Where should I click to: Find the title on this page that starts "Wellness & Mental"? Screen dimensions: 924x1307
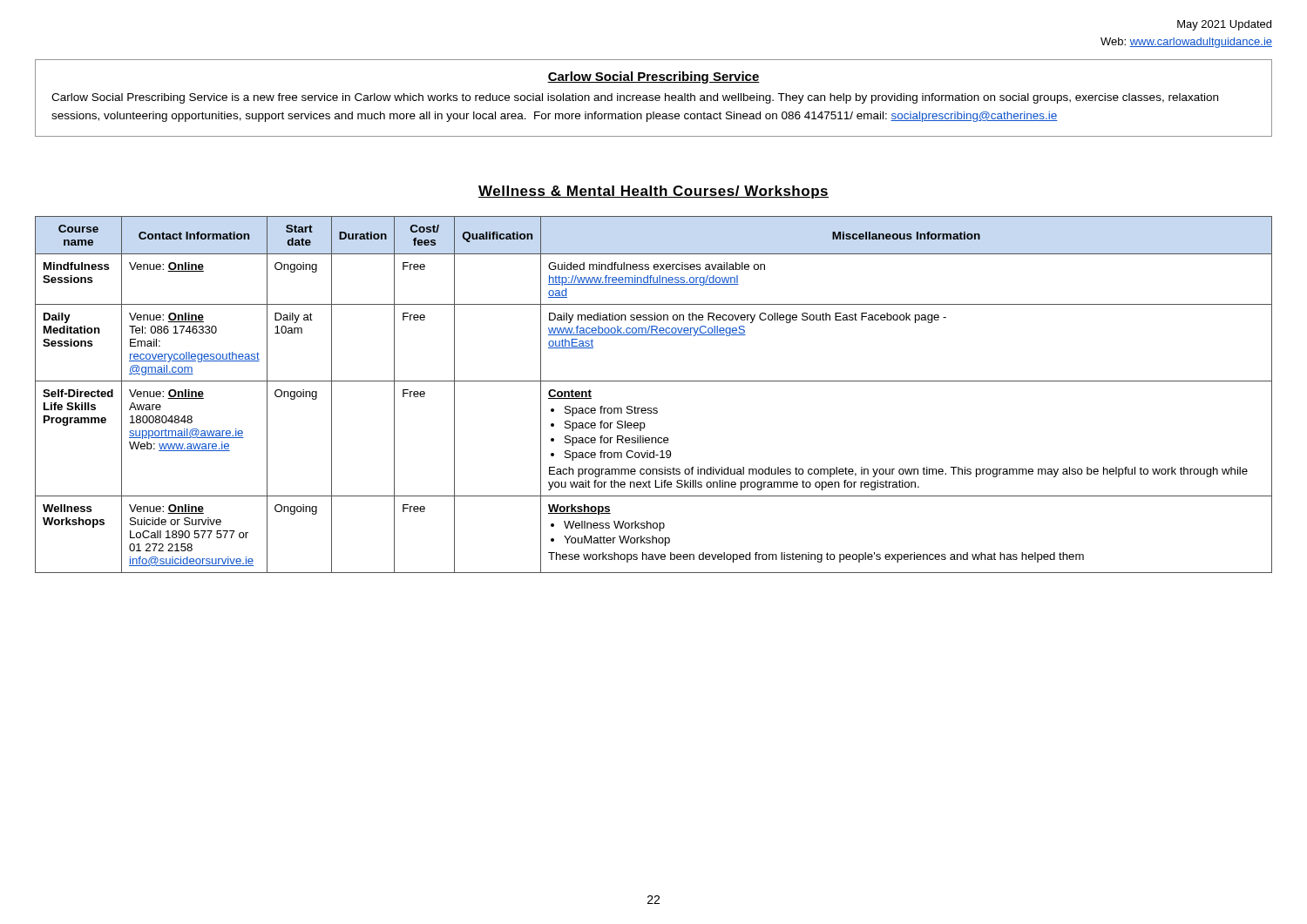pyautogui.click(x=654, y=191)
